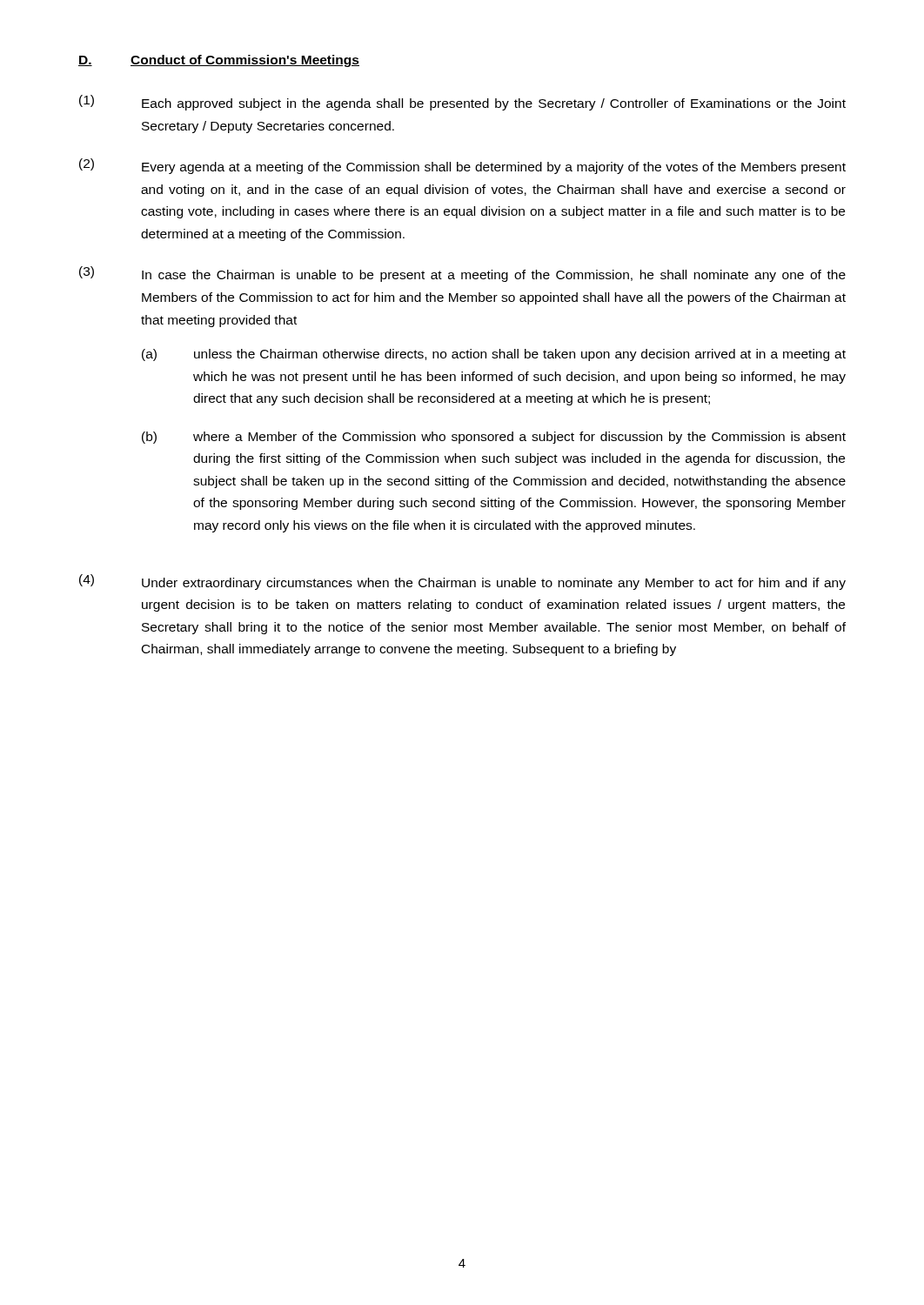Locate the list item containing "(1) Each approved subject in the agenda shall"
The image size is (924, 1305).
pos(462,115)
